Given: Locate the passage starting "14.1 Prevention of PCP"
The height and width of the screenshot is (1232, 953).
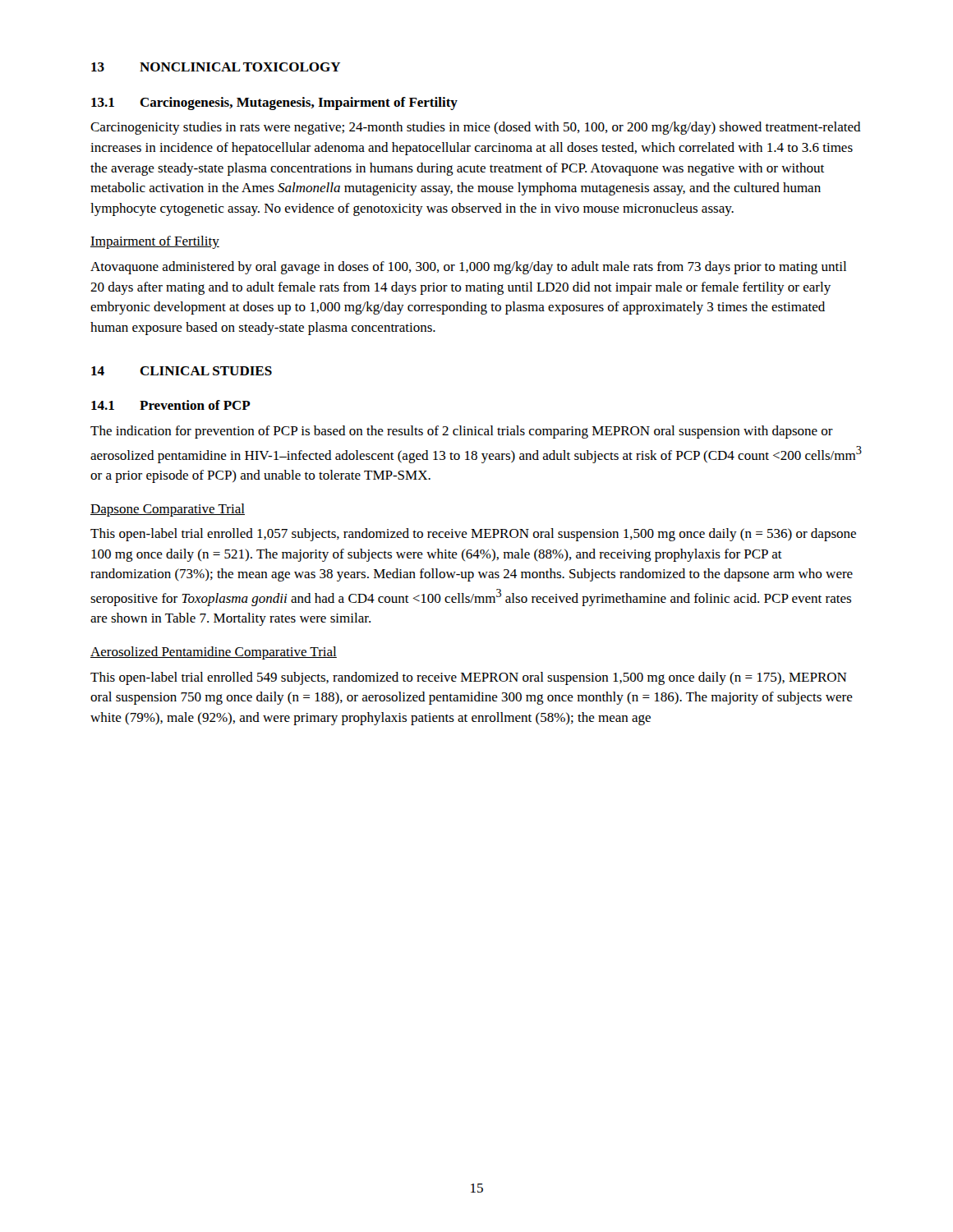Looking at the screenshot, I should coord(170,406).
